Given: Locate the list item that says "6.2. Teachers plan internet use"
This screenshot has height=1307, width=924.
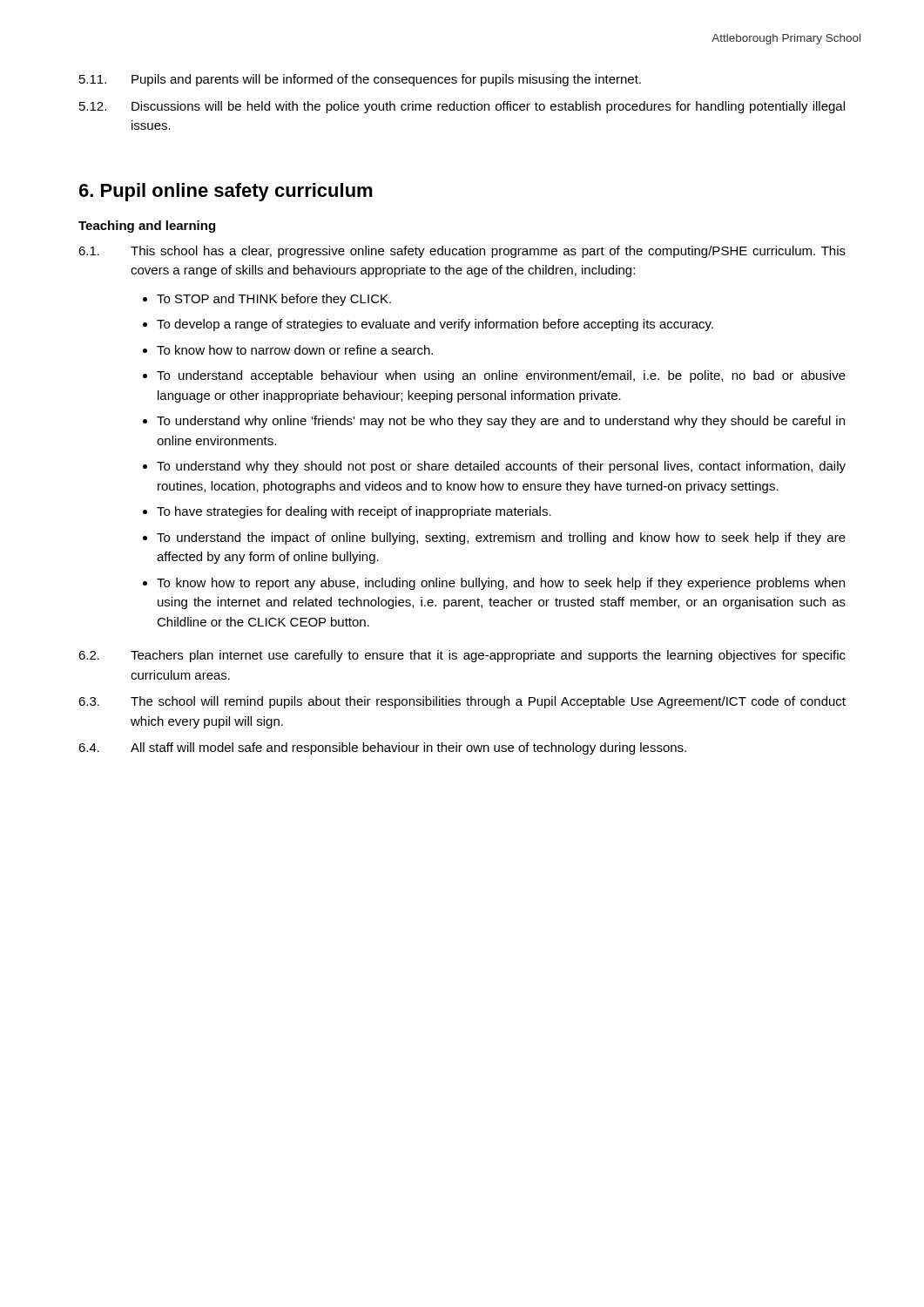Looking at the screenshot, I should (462, 665).
